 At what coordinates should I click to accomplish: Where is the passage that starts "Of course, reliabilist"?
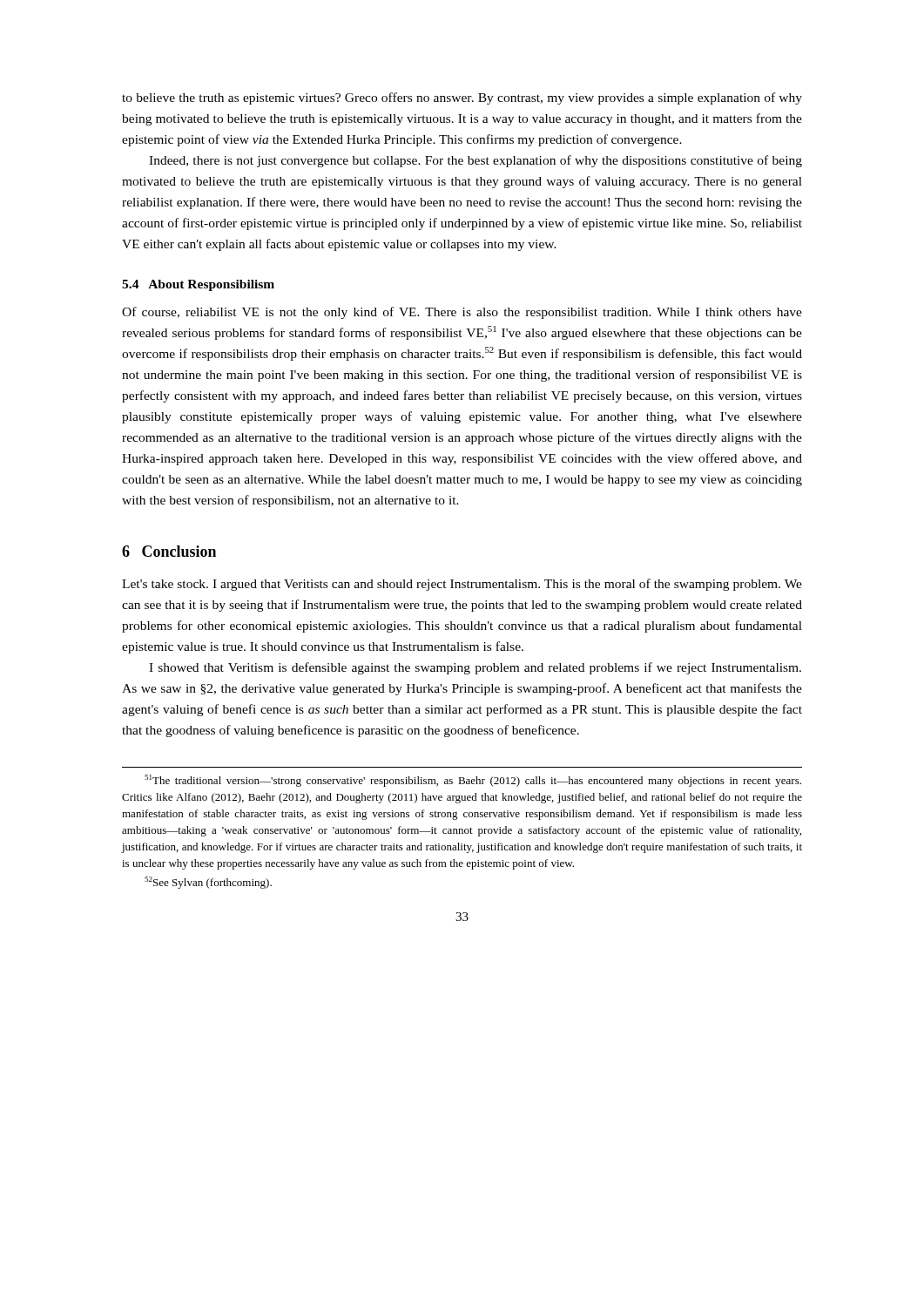[462, 406]
